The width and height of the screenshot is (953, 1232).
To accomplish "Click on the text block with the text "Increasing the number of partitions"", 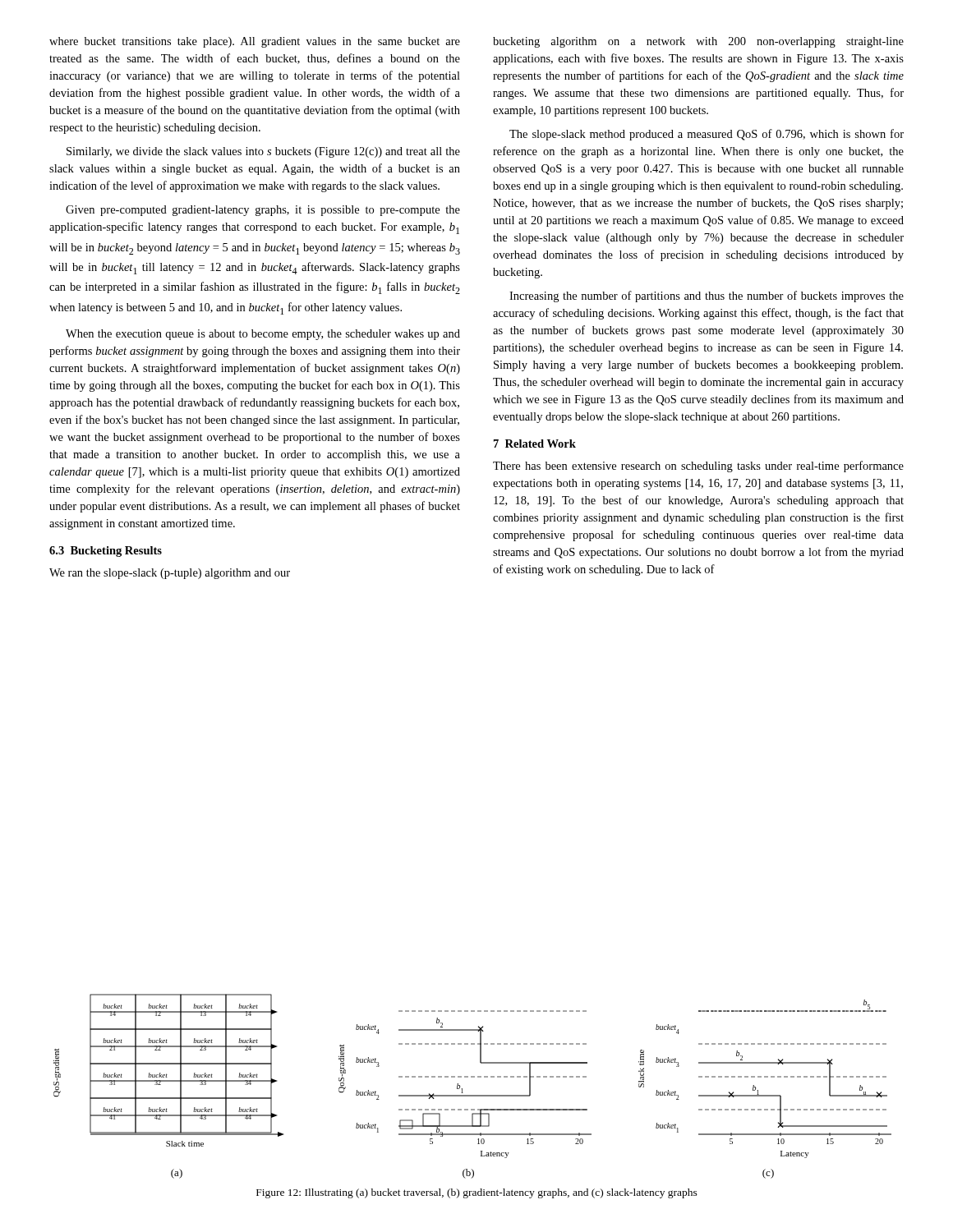I will point(698,357).
